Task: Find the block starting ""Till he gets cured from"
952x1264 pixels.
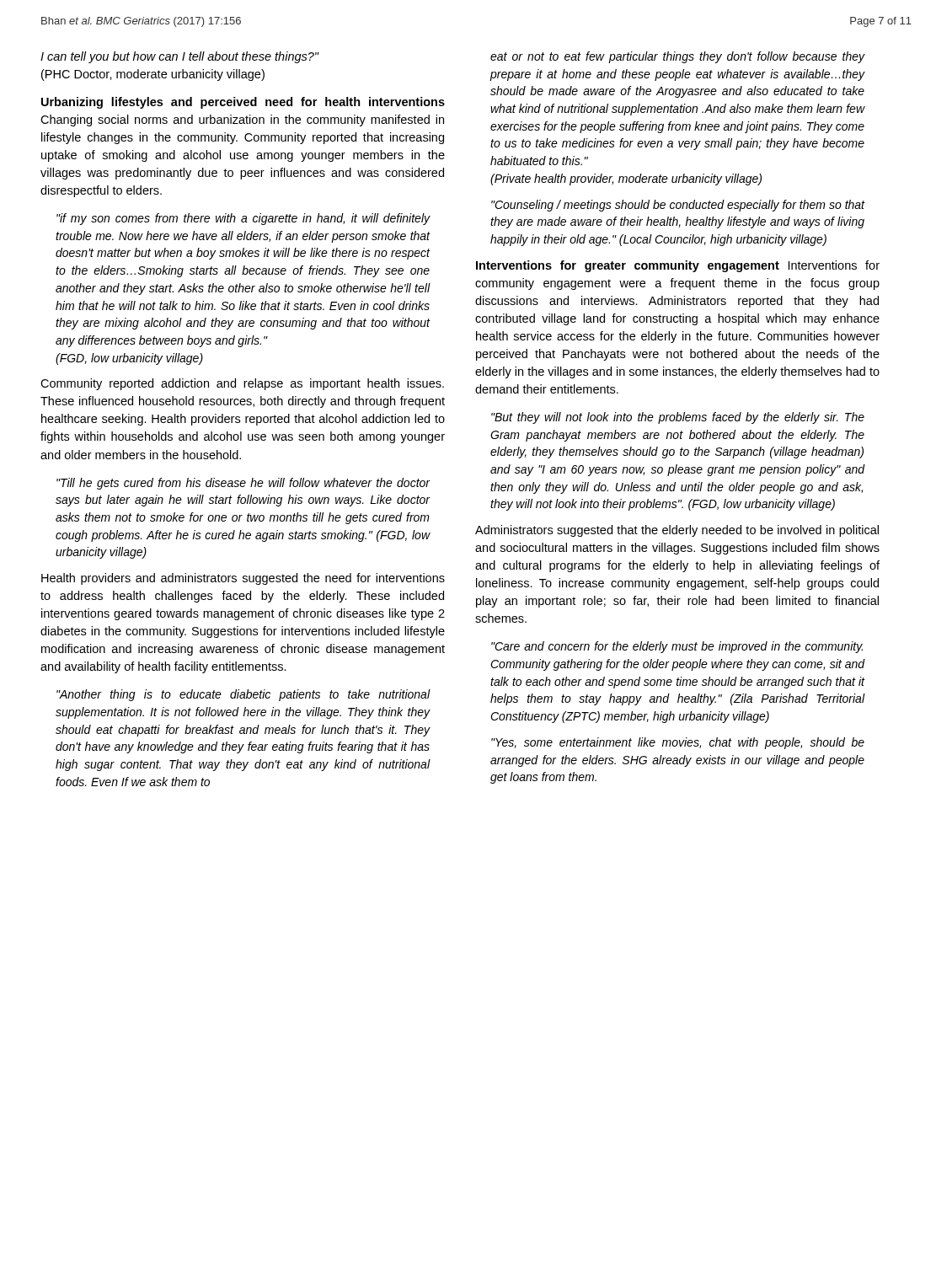Action: coord(243,518)
